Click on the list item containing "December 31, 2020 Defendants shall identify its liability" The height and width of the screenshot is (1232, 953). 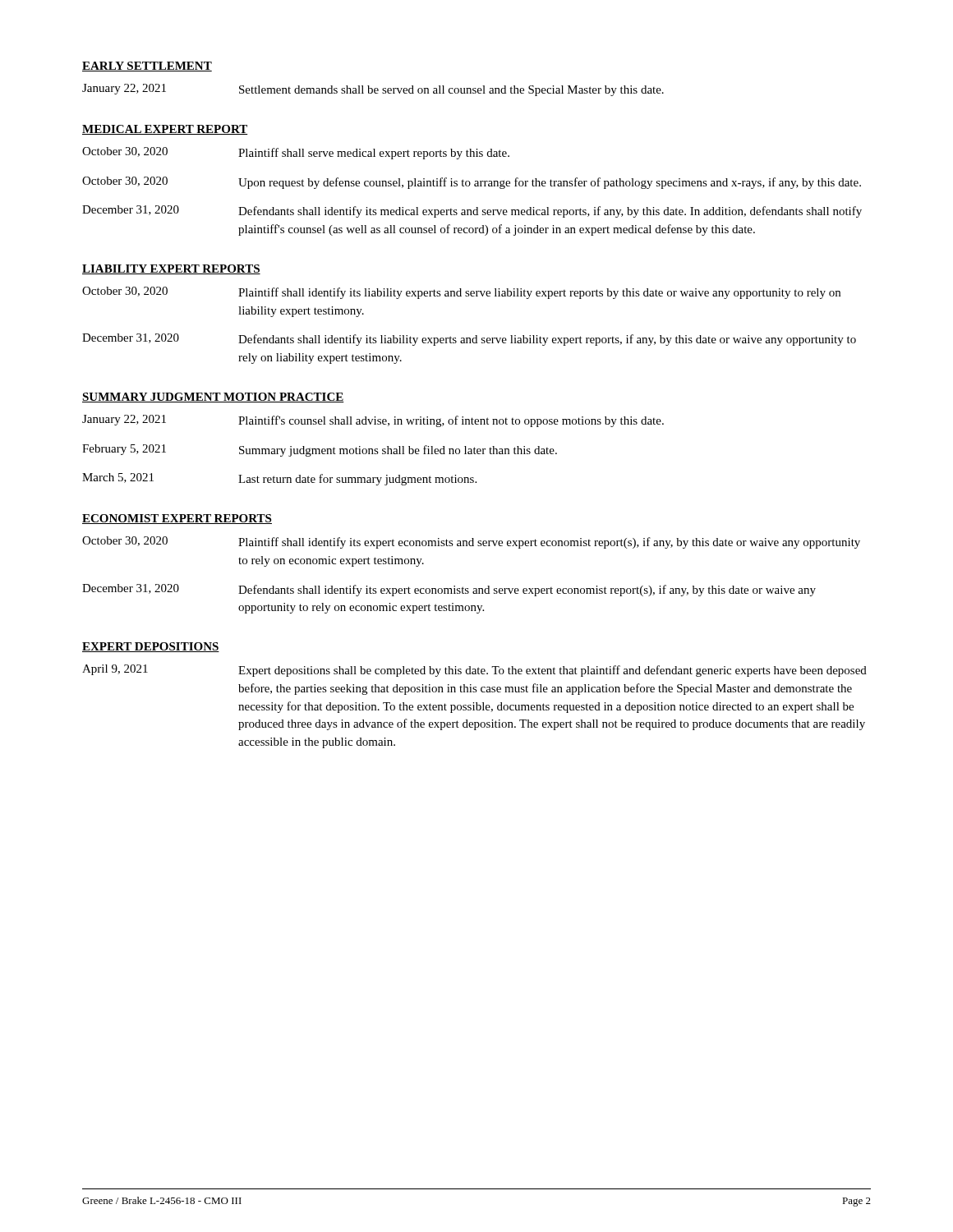coord(476,349)
